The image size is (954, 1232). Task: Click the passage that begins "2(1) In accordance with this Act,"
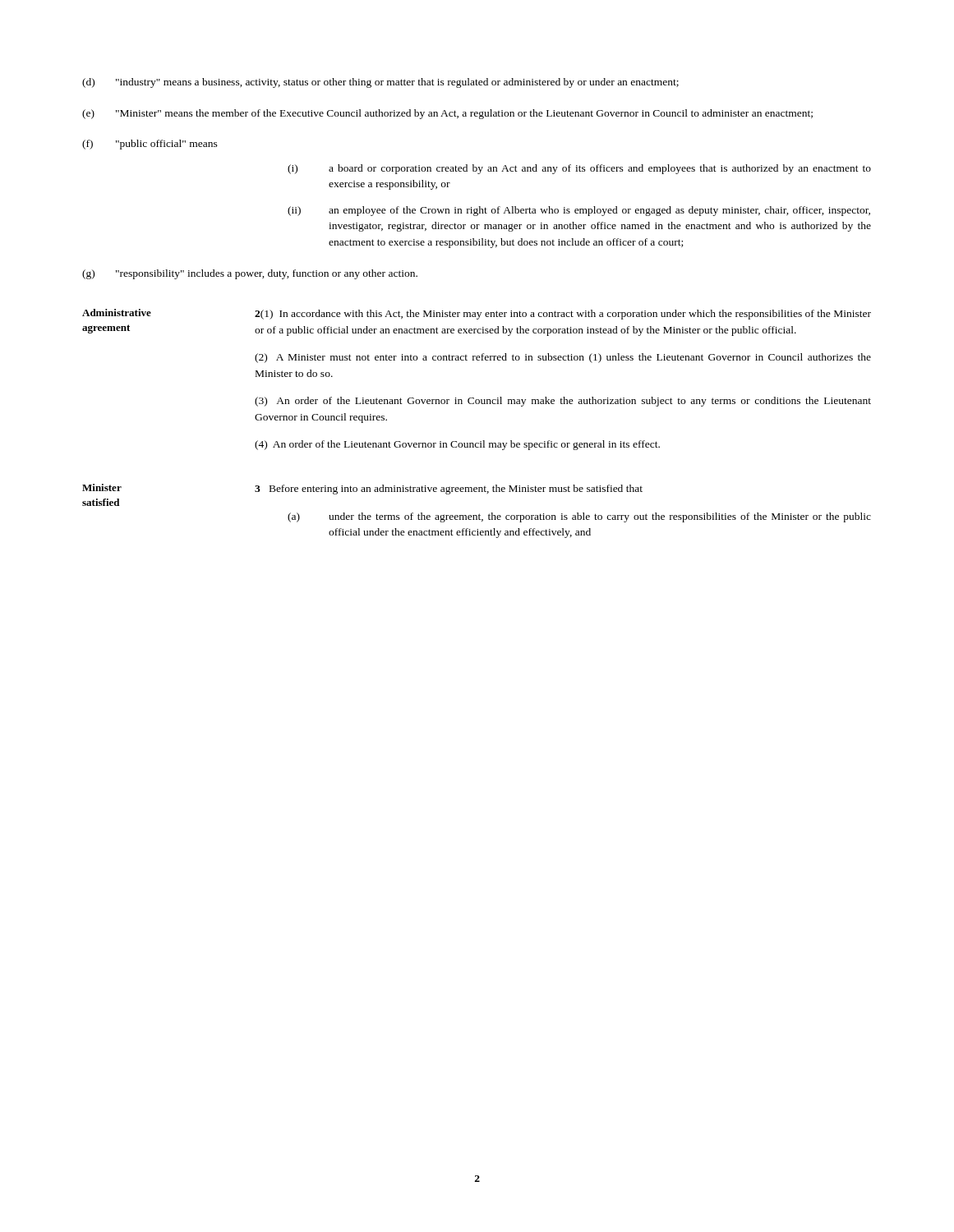pos(563,321)
